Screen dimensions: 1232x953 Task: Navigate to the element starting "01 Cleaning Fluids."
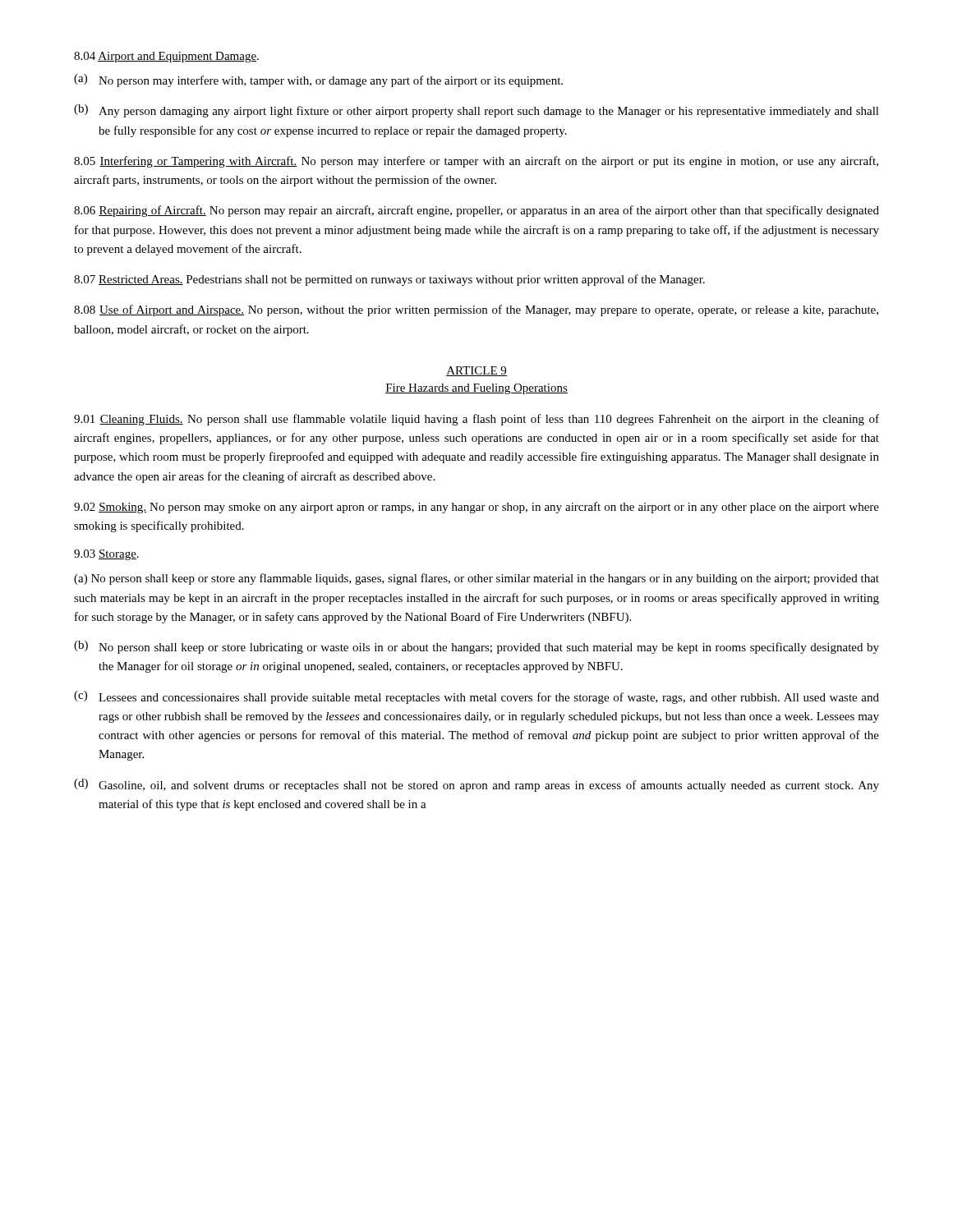tap(476, 448)
